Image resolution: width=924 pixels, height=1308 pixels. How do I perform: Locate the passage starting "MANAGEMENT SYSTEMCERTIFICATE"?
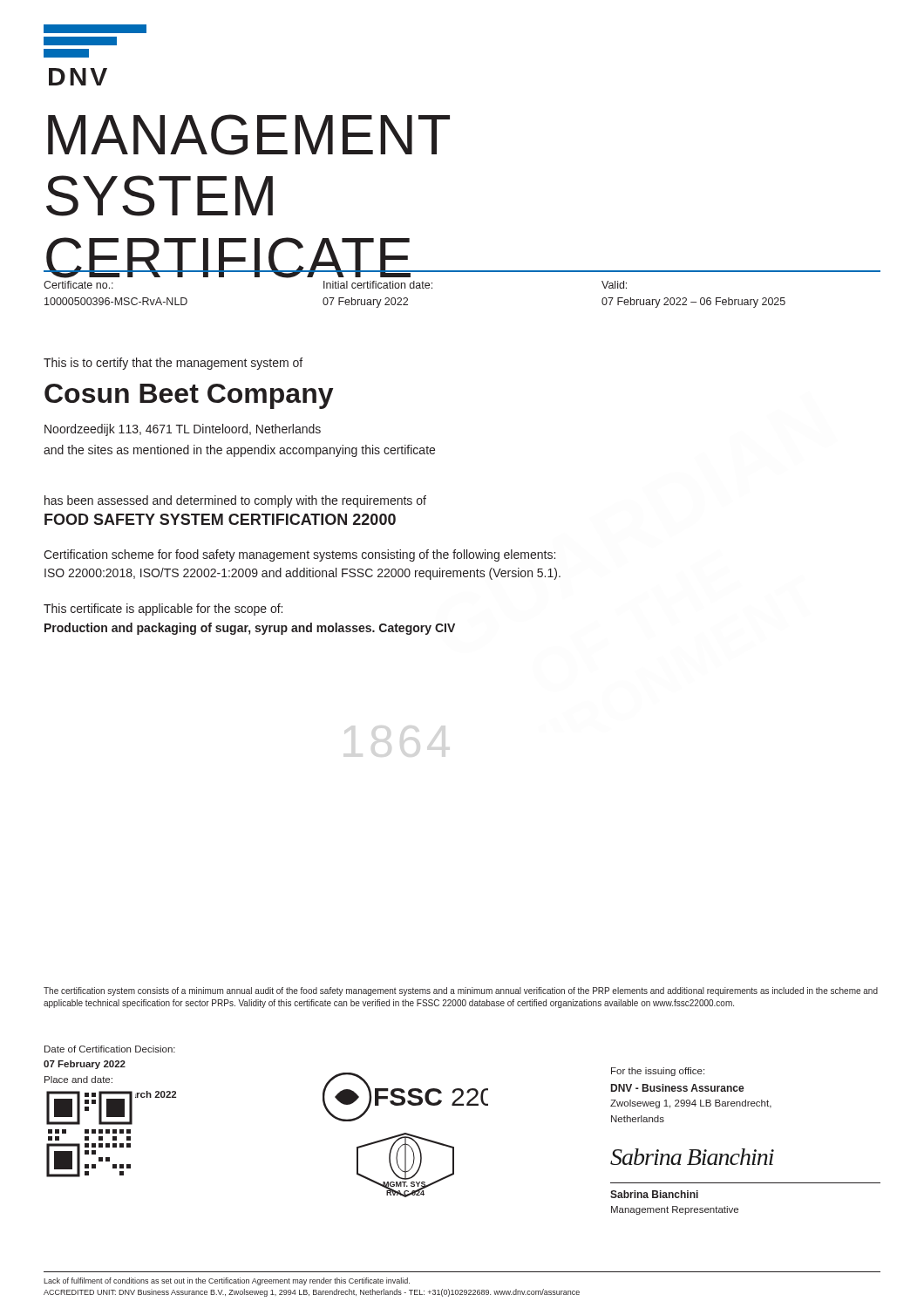pyautogui.click(x=247, y=197)
